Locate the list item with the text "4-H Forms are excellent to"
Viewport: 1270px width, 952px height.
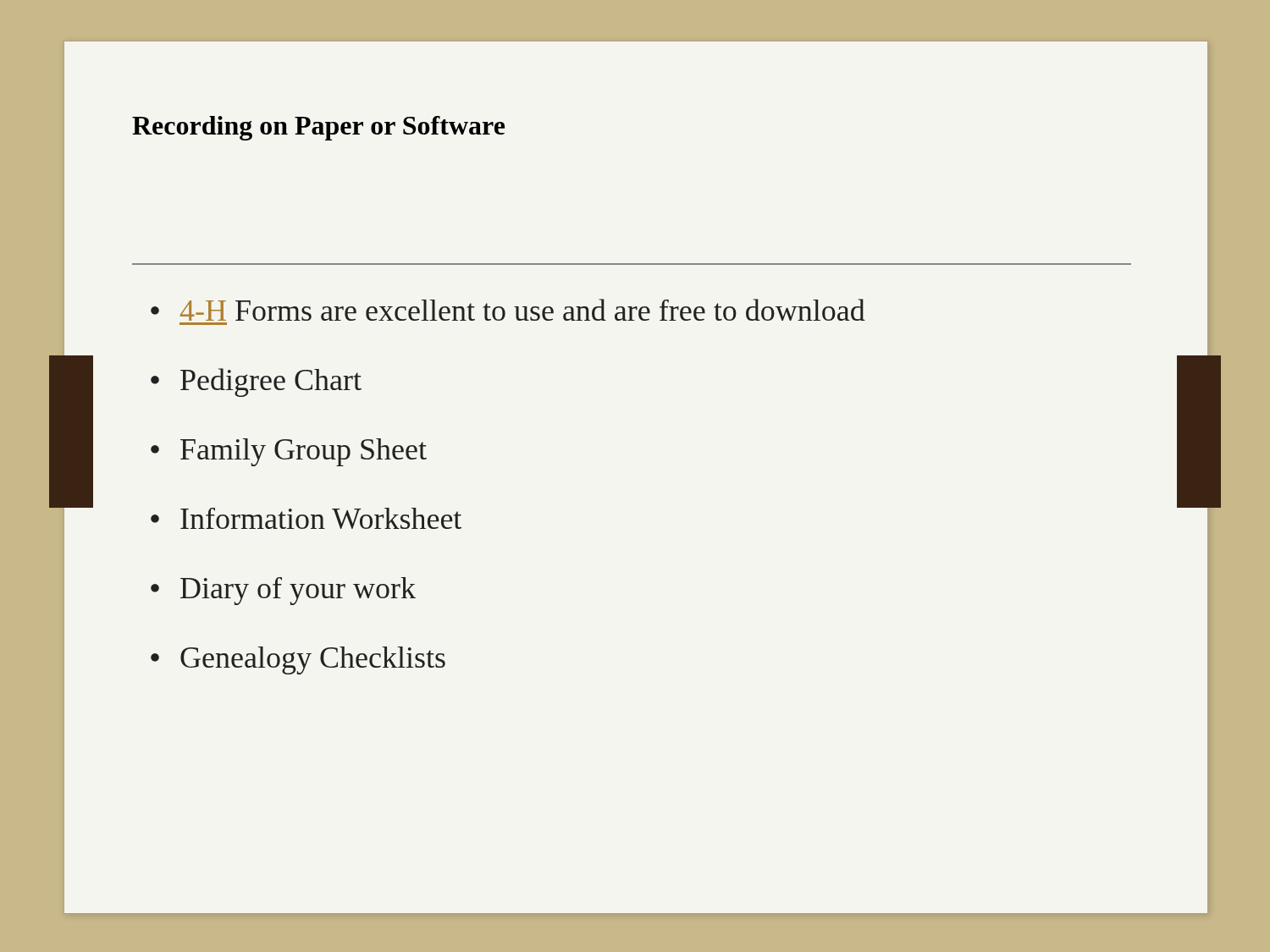pos(522,311)
